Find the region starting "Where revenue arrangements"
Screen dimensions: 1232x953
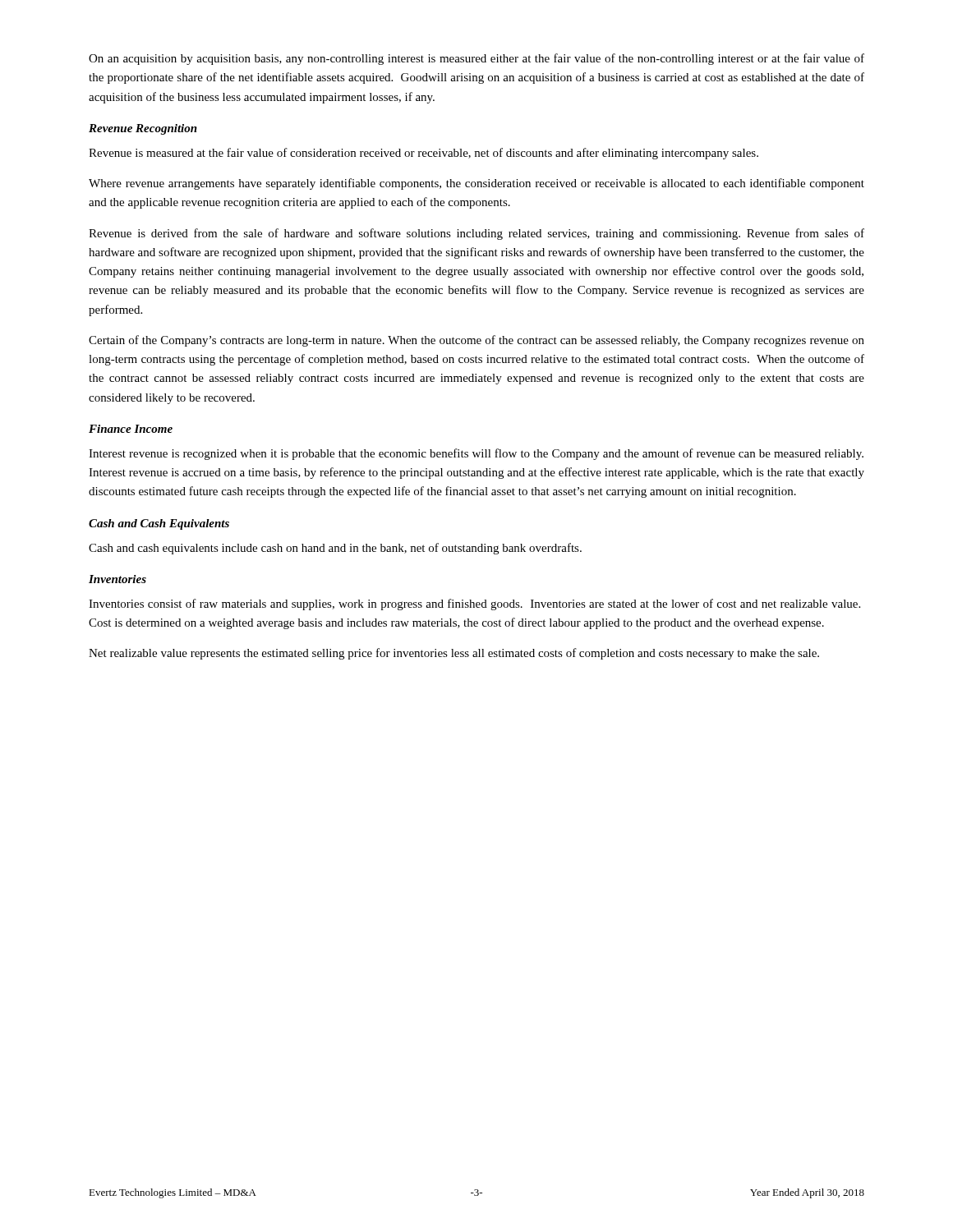point(476,193)
